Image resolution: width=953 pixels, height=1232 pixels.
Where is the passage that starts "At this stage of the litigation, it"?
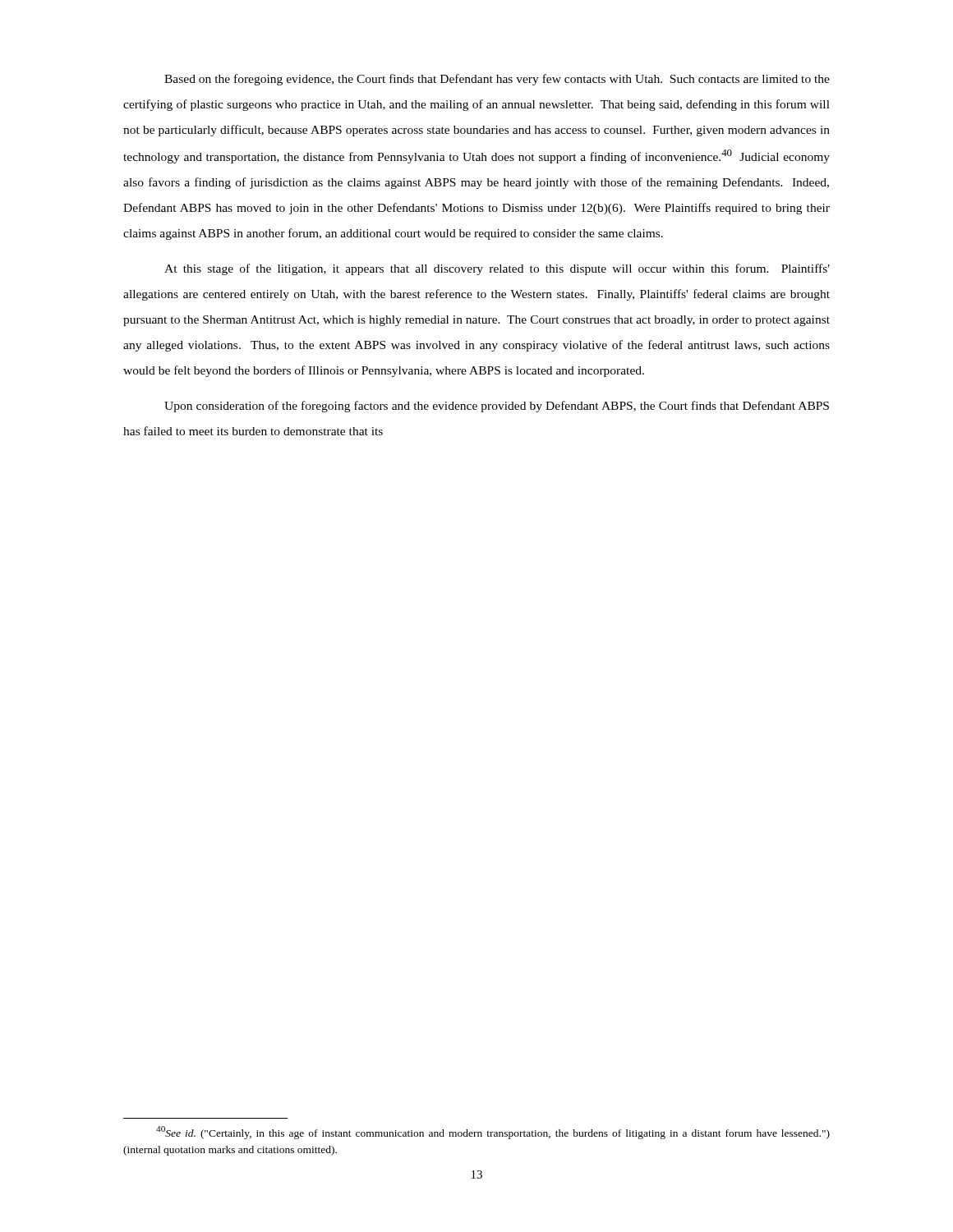point(476,319)
